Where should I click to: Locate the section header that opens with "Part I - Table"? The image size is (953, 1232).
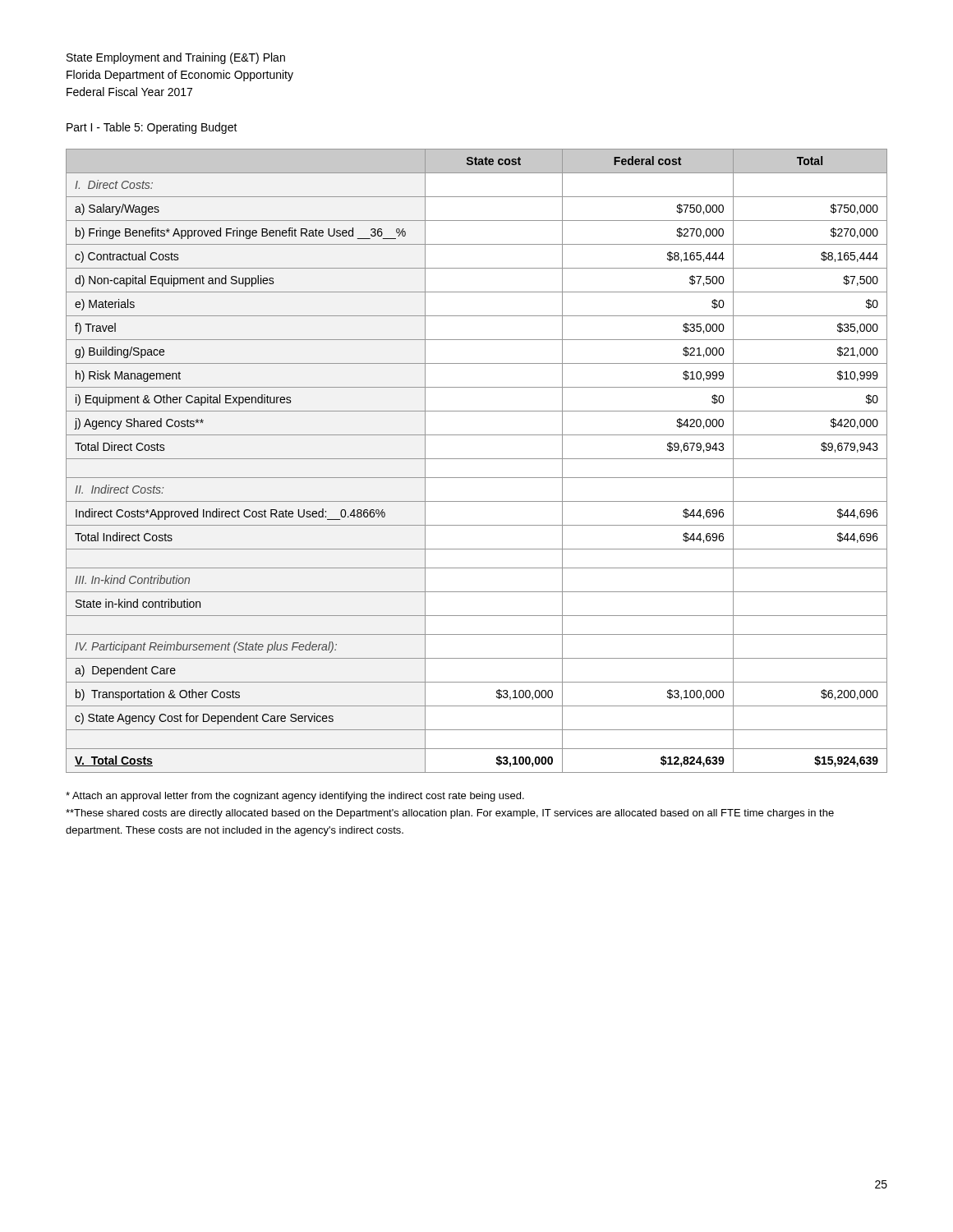(151, 127)
